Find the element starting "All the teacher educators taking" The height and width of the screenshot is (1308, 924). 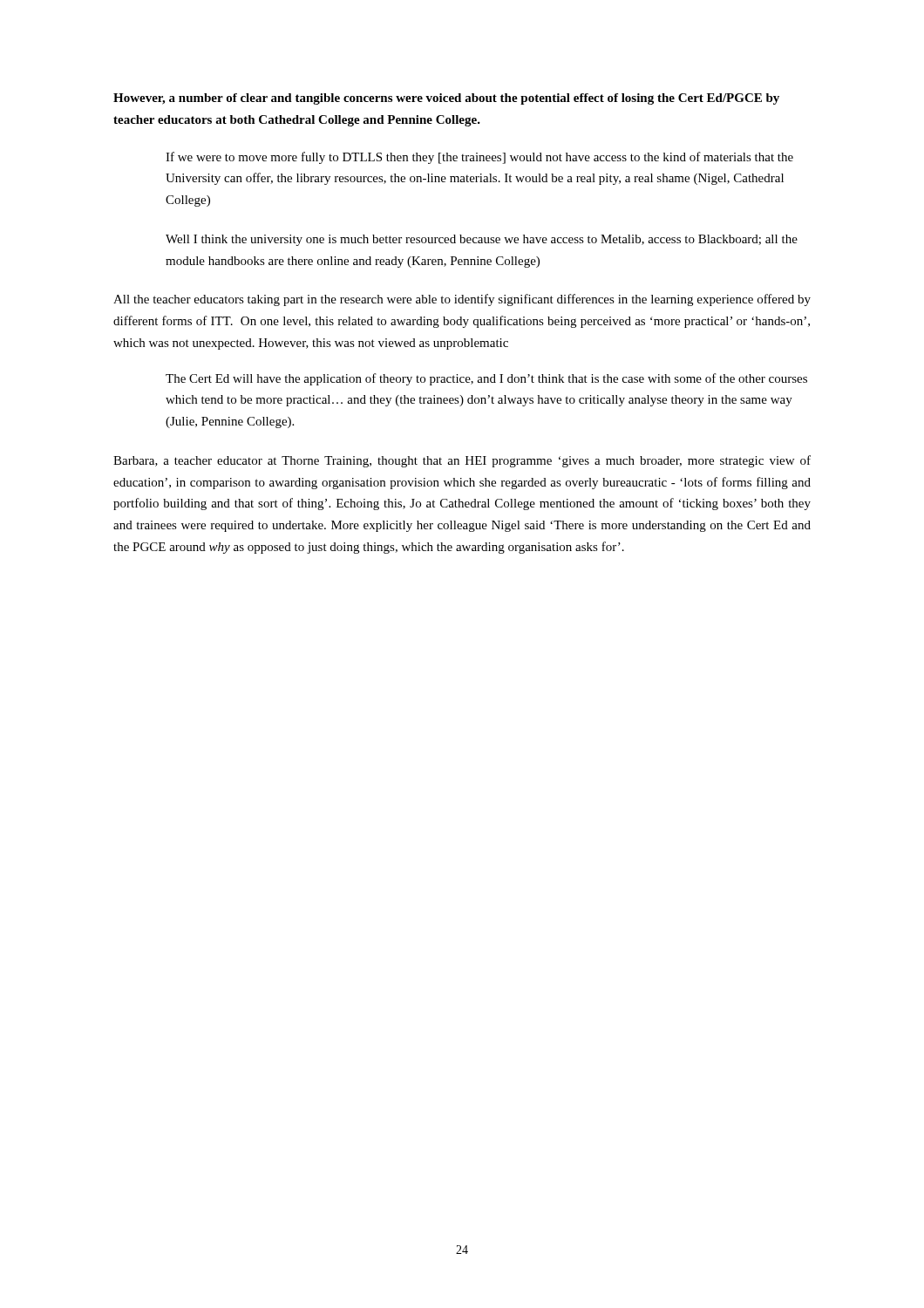click(462, 321)
